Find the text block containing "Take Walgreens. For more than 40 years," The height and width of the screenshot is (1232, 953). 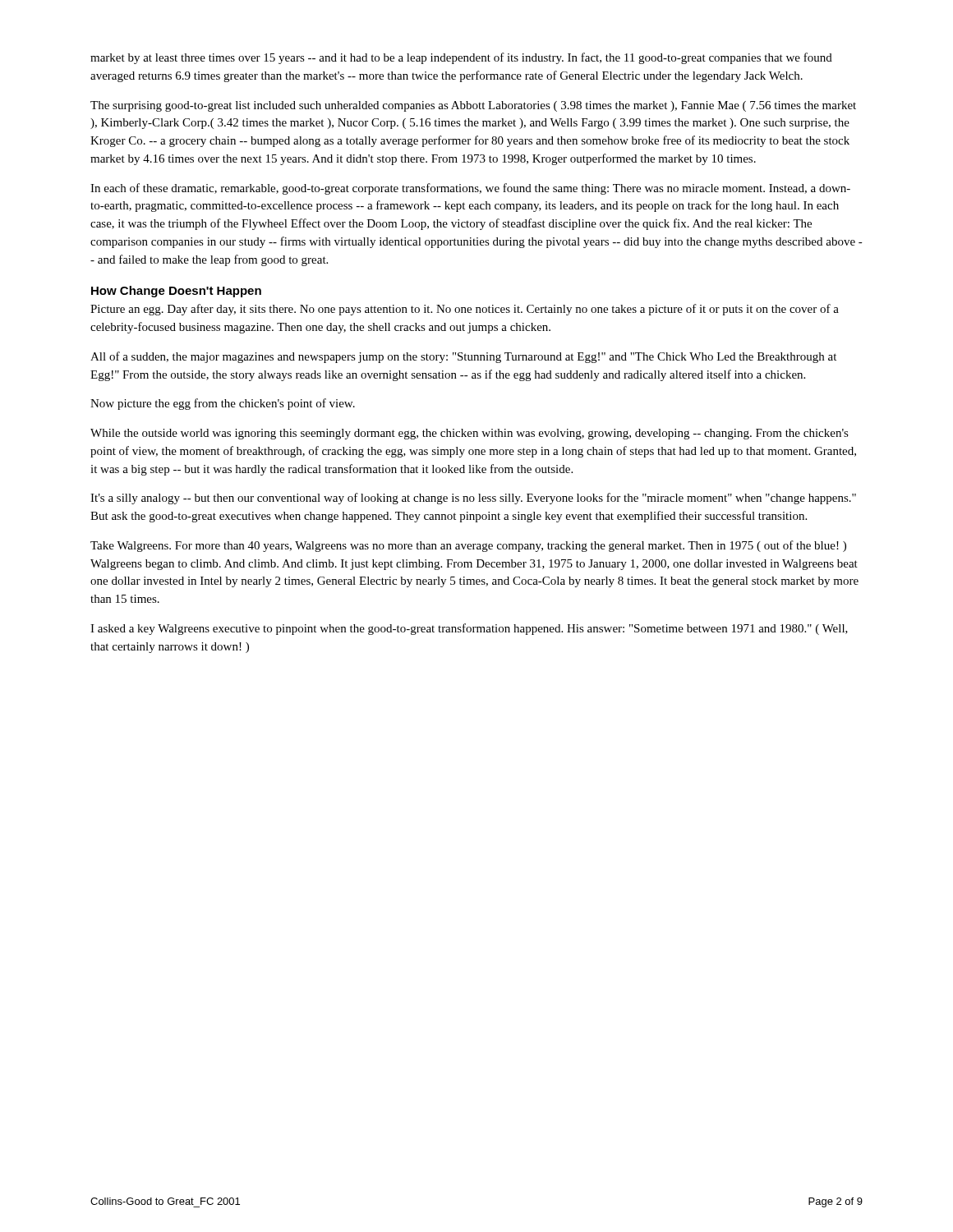coord(474,572)
